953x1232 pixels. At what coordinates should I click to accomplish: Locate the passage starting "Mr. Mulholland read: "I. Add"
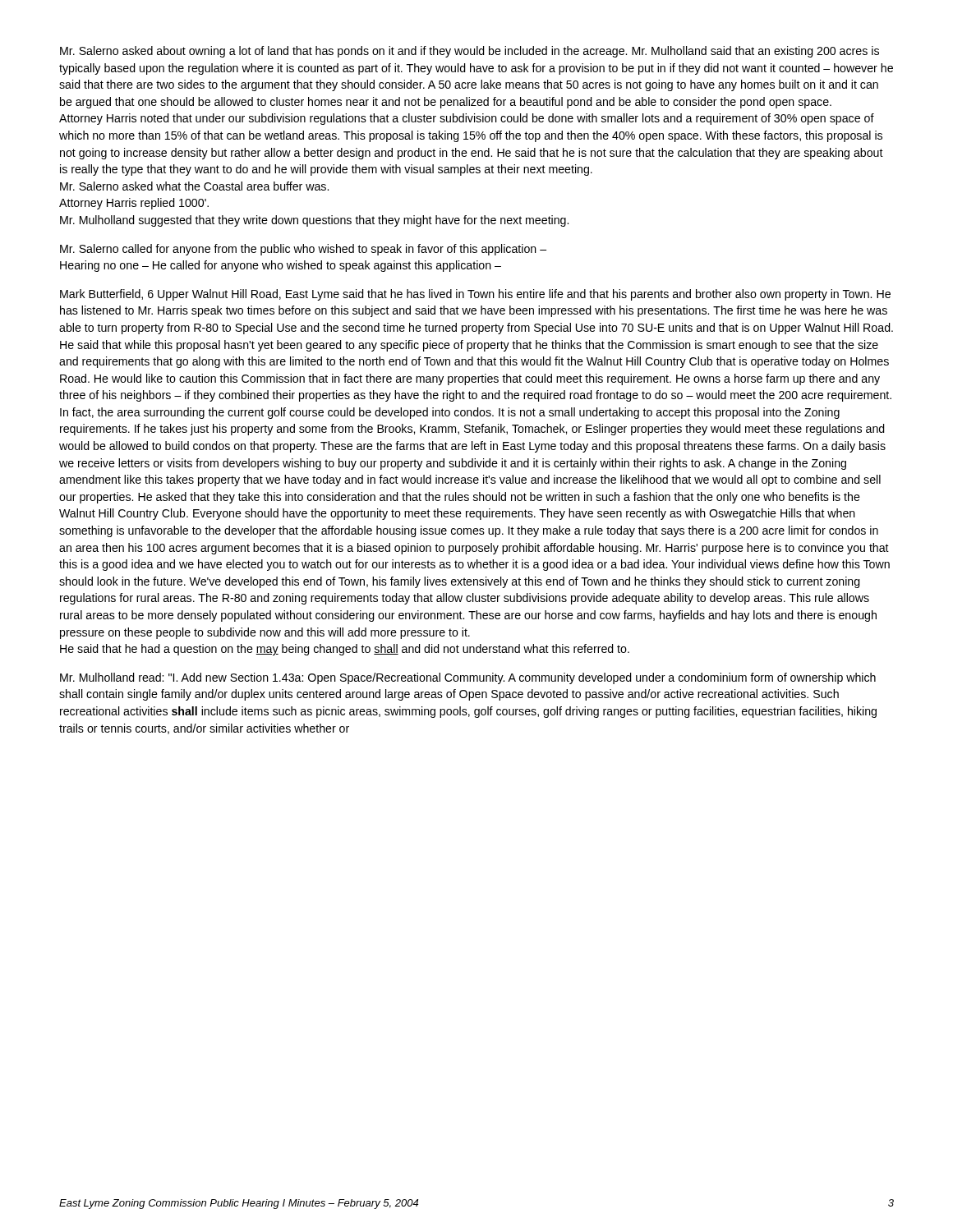tap(468, 703)
